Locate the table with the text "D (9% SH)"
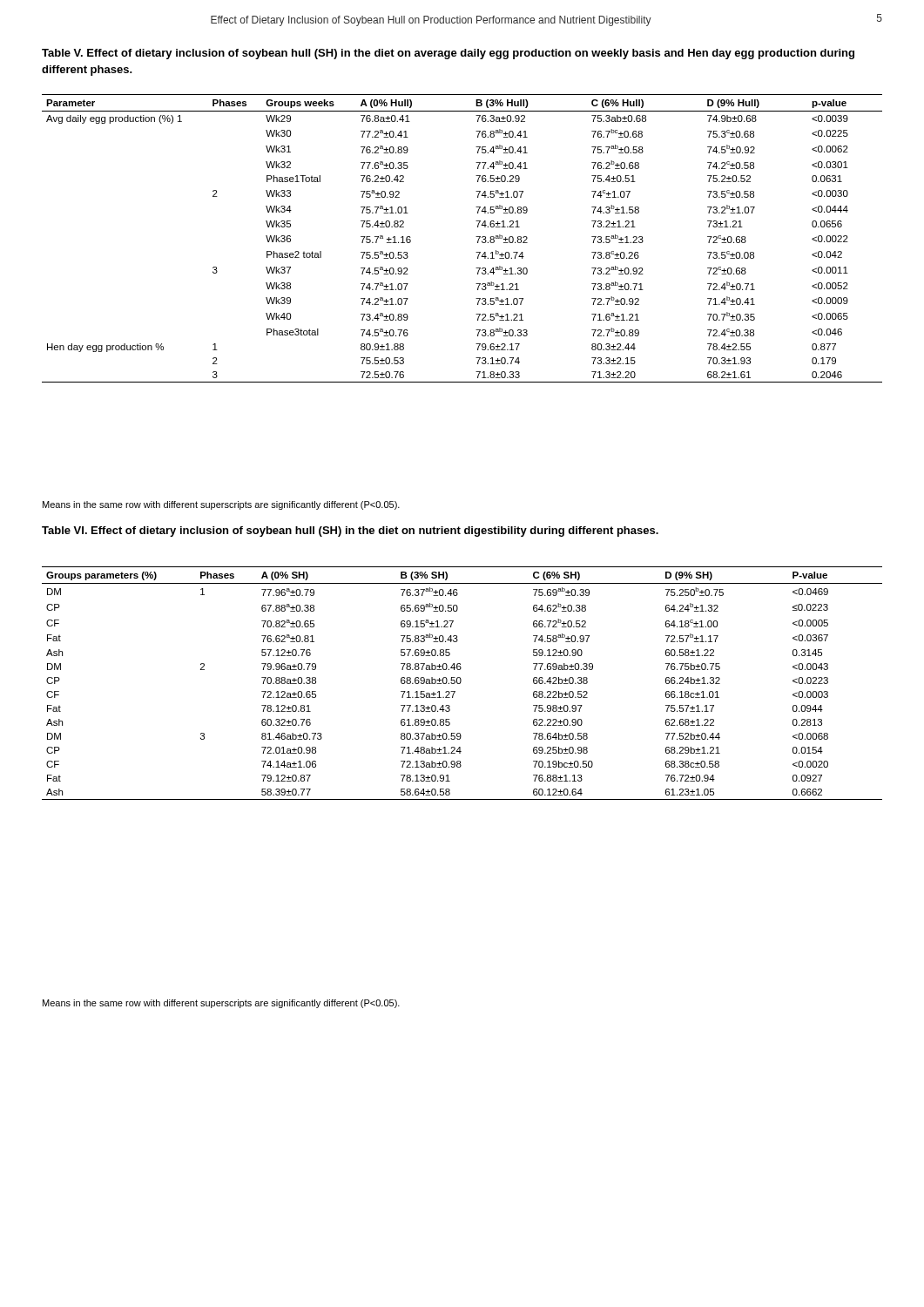The image size is (924, 1307). (462, 683)
